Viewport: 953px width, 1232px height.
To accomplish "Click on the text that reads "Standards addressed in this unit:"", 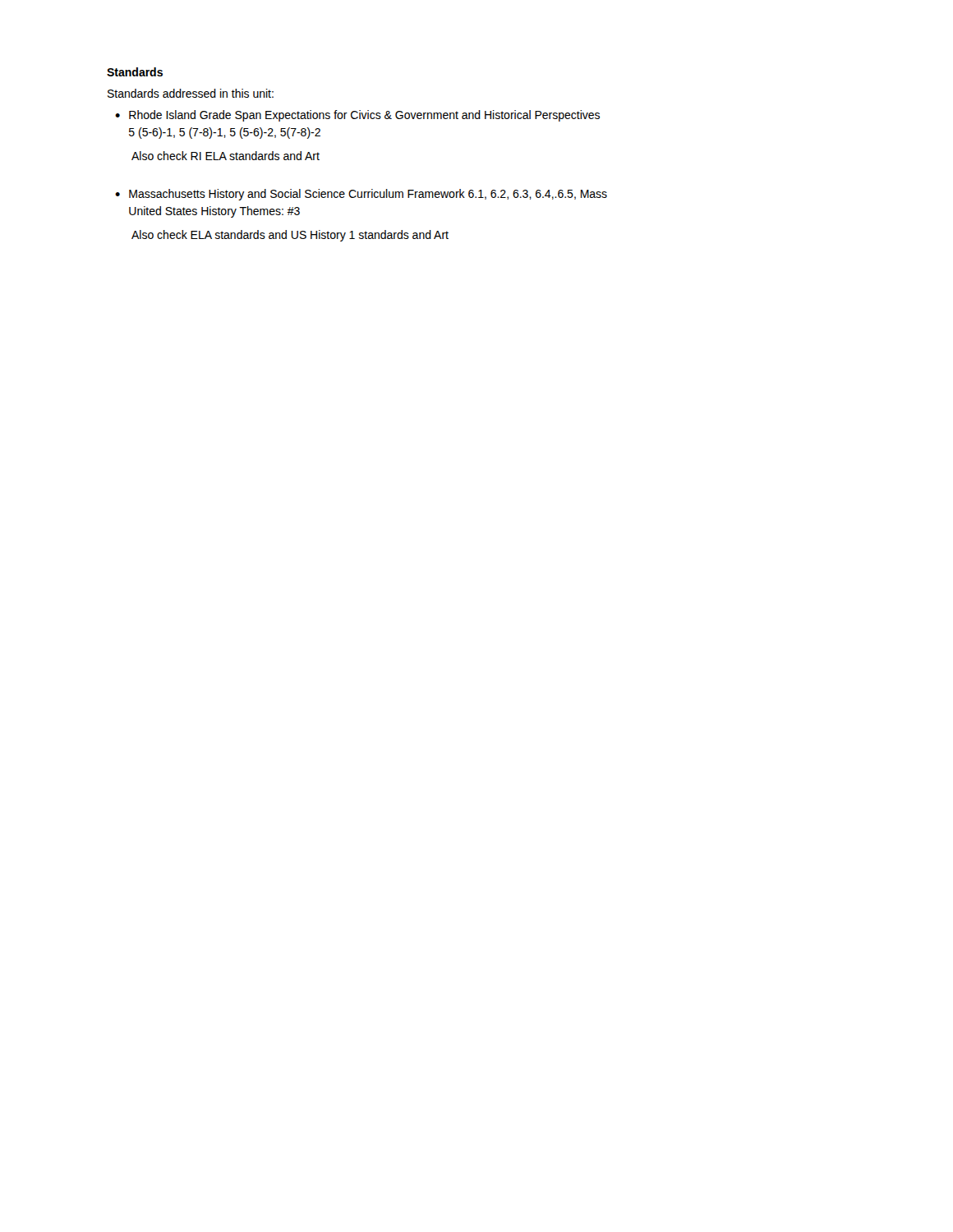I will point(191,94).
